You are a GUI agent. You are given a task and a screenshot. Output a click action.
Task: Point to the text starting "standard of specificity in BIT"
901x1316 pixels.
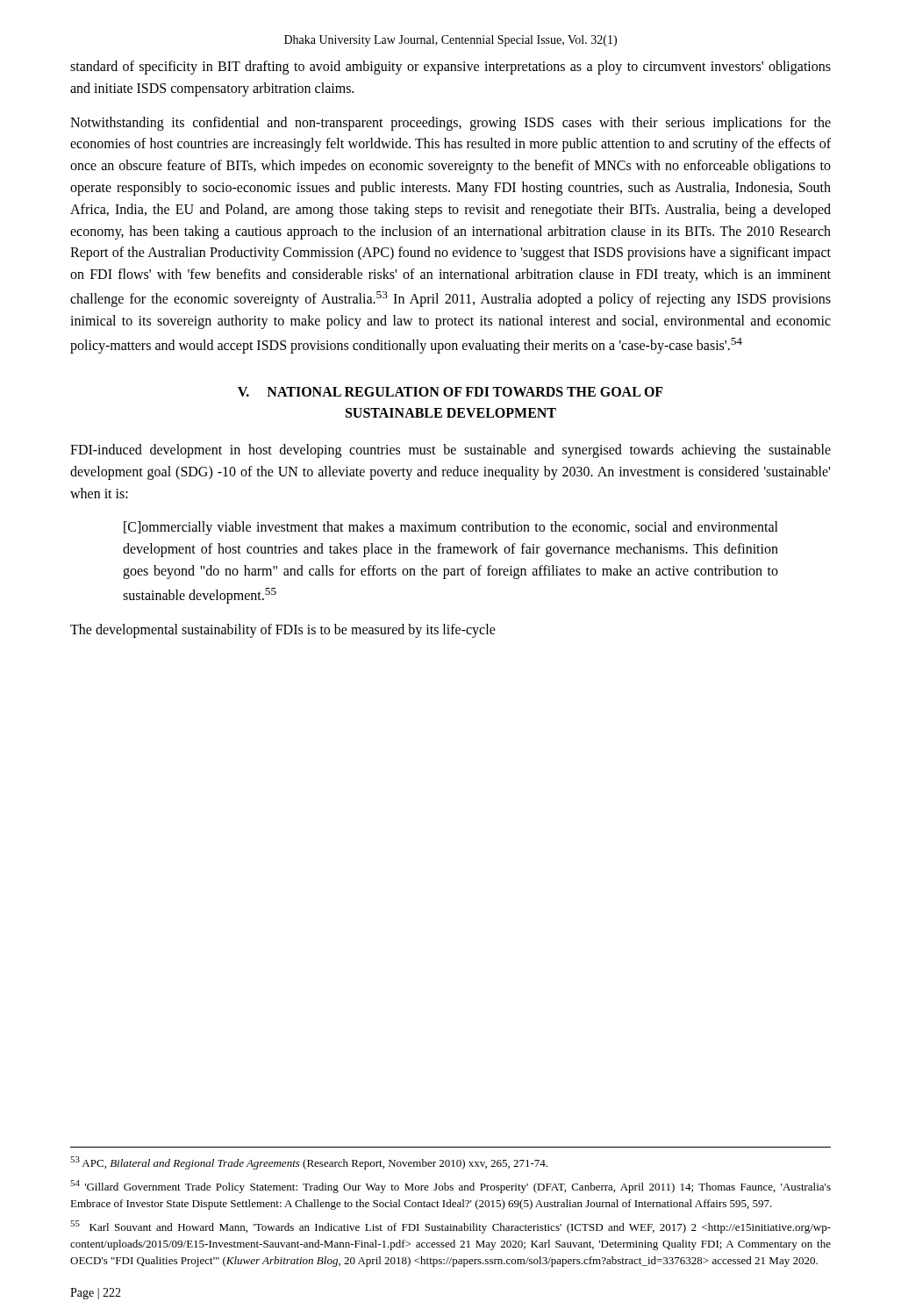(450, 77)
